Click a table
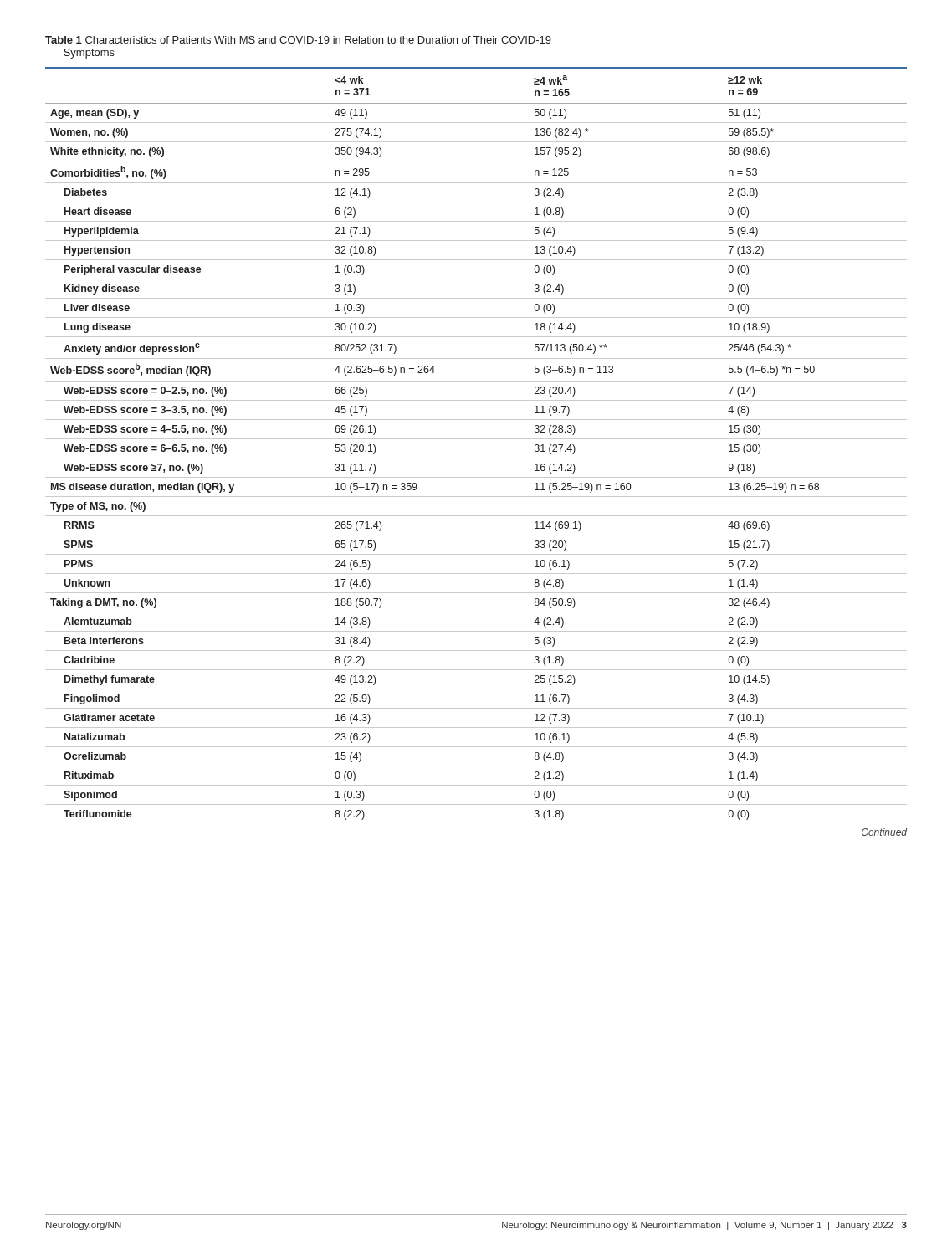The image size is (952, 1255). 476,445
